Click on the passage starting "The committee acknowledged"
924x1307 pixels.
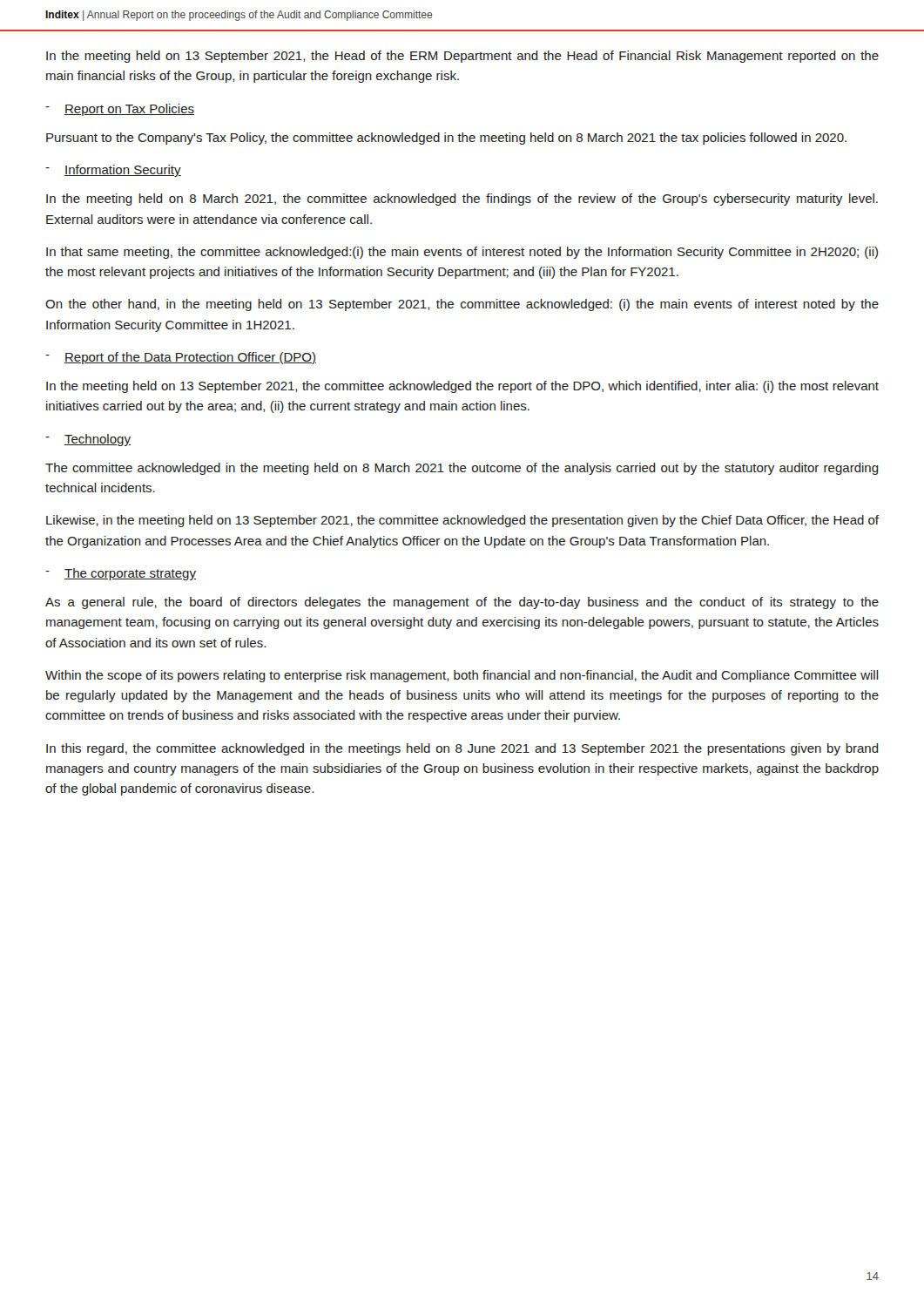462,477
